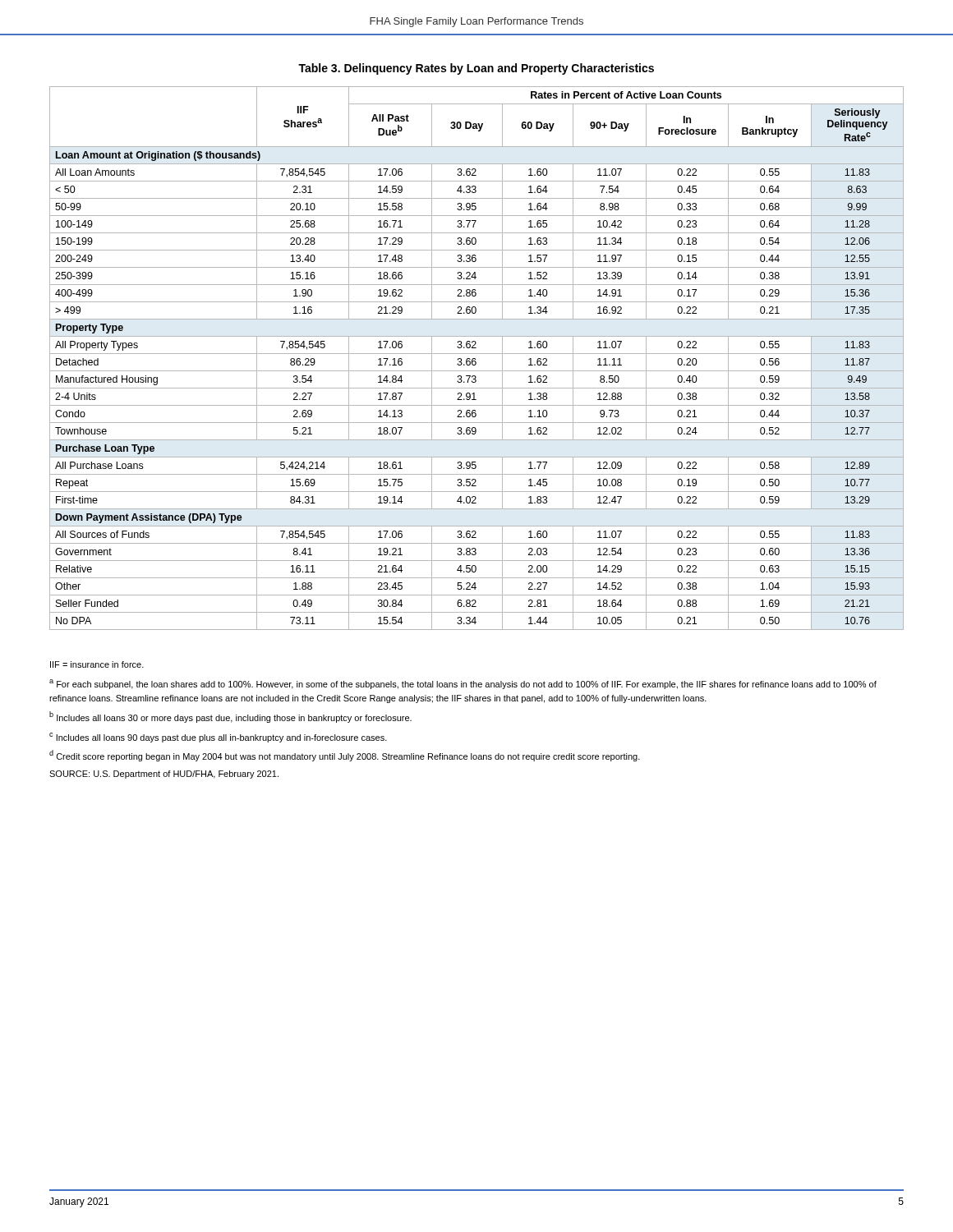Locate the title
953x1232 pixels.
click(476, 68)
